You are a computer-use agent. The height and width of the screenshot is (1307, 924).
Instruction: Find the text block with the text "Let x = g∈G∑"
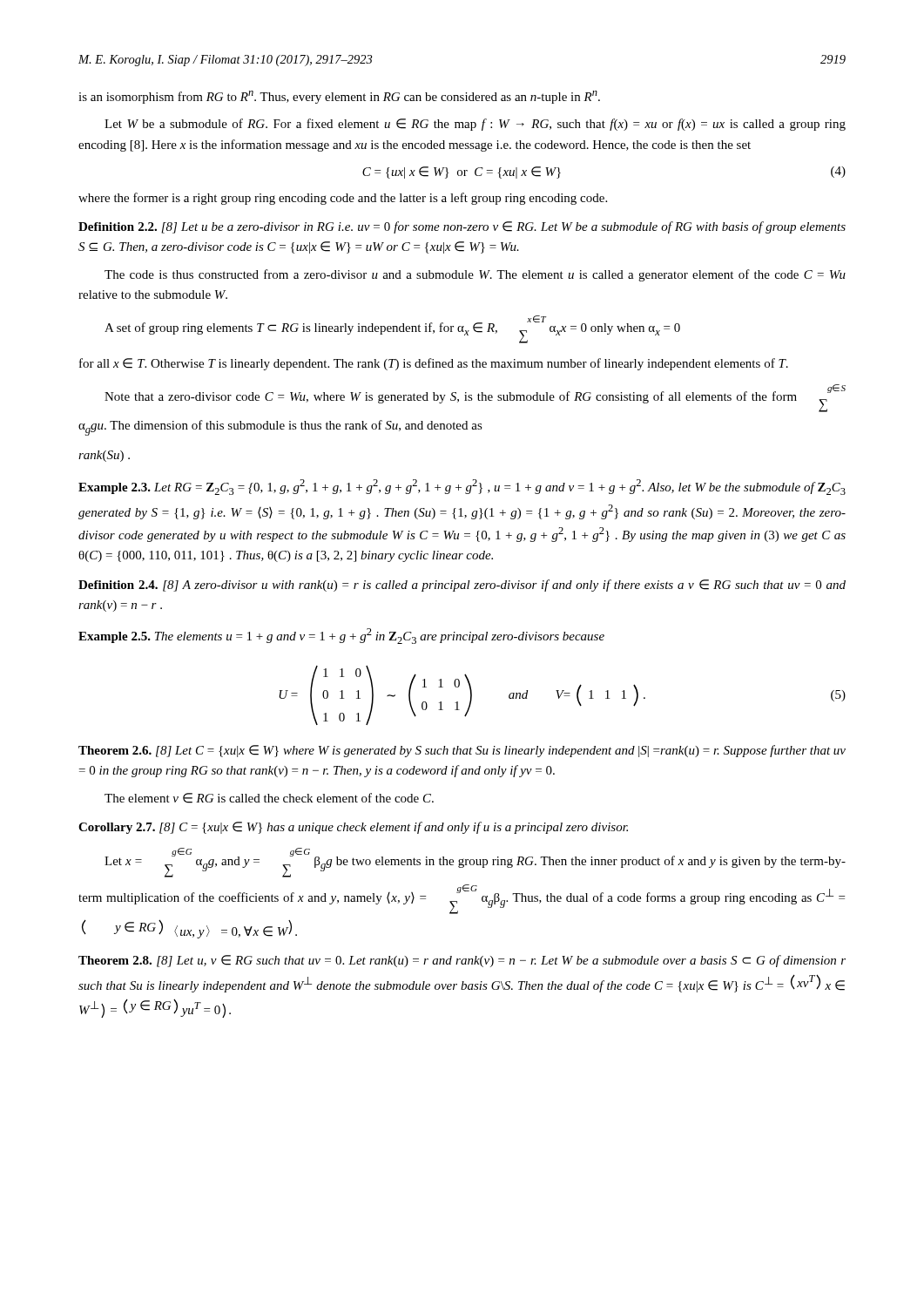462,893
